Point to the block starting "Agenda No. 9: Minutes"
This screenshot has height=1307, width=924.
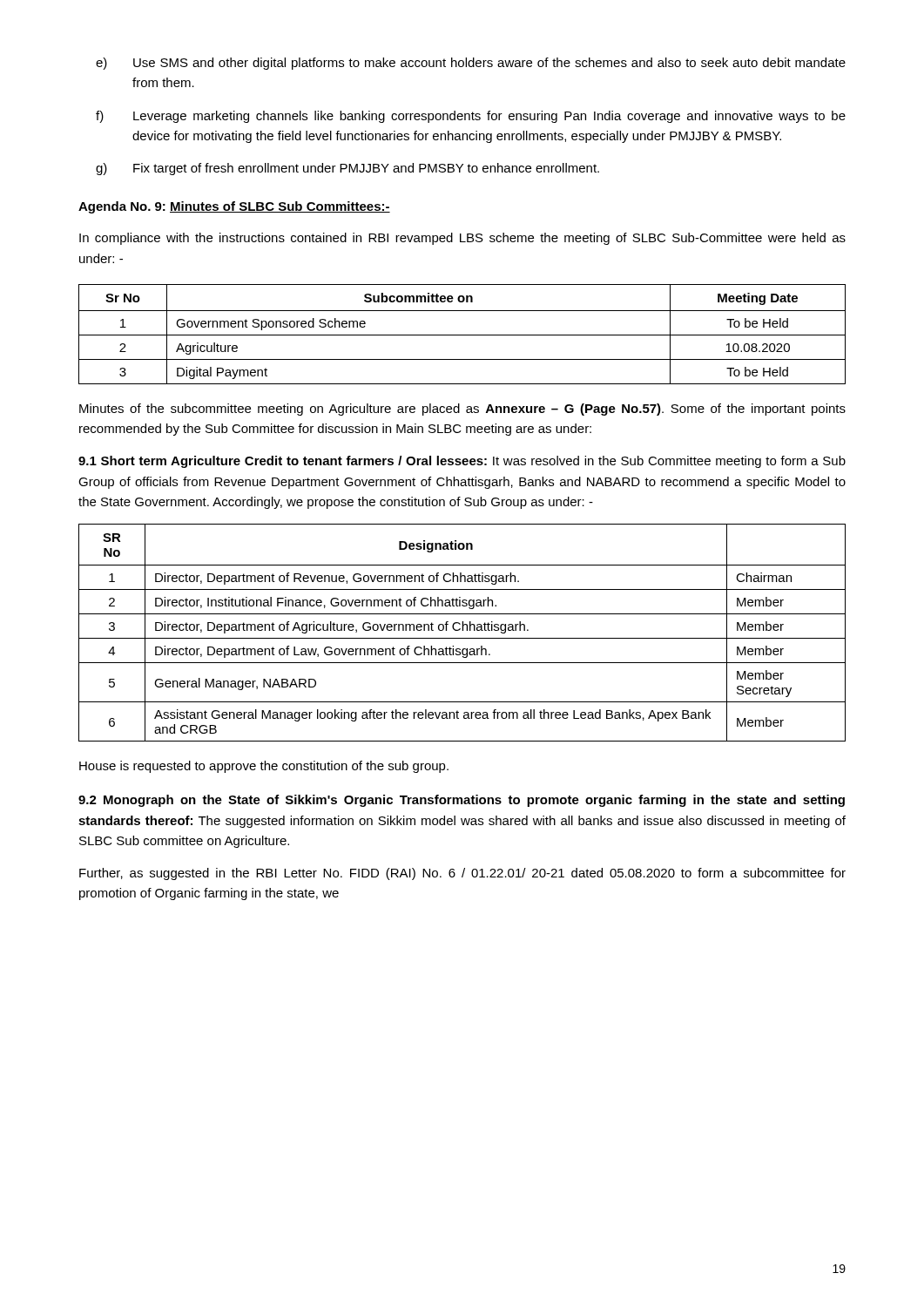(x=234, y=206)
